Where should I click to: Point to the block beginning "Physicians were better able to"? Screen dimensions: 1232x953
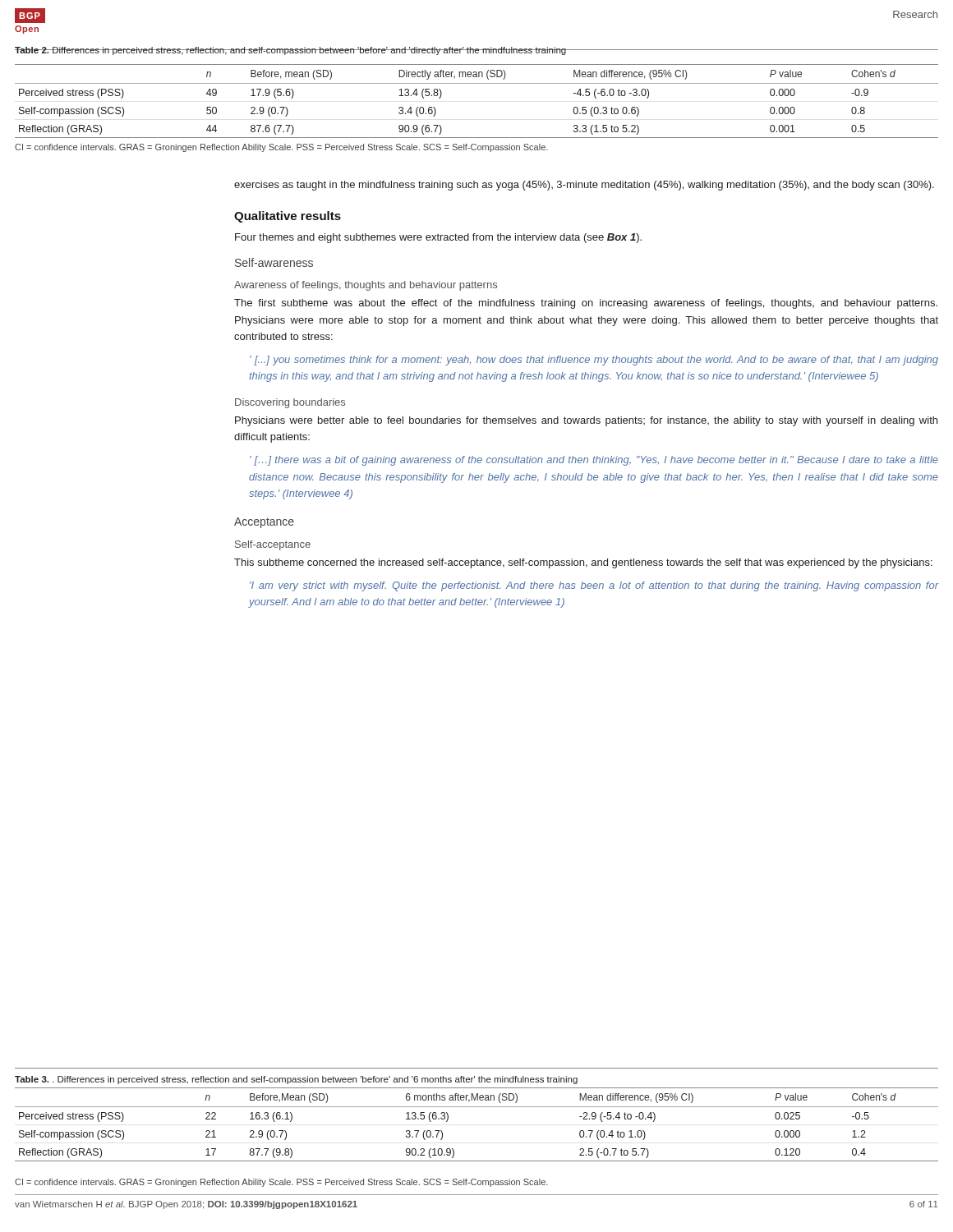point(586,429)
